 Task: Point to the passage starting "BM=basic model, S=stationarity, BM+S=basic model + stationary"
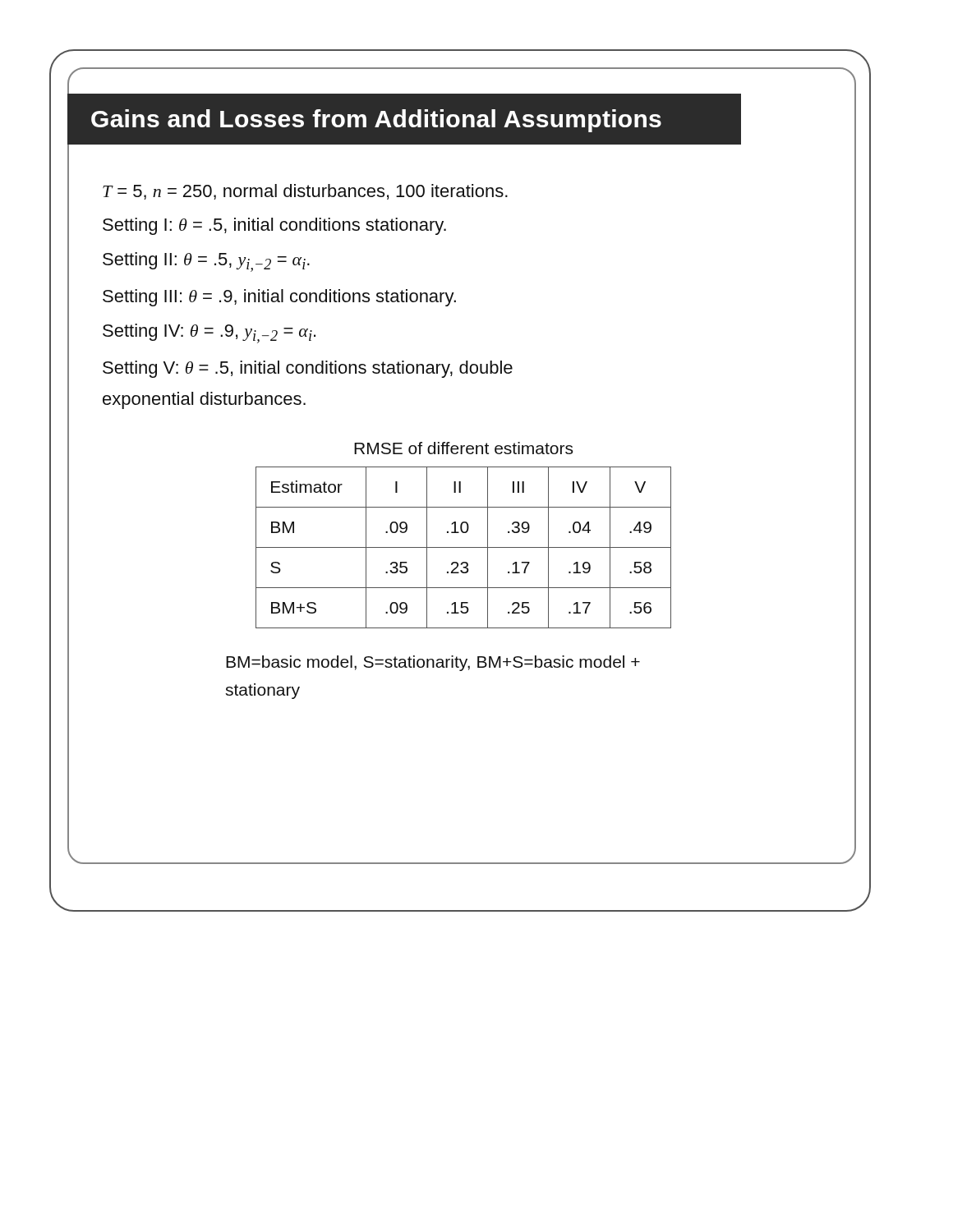click(433, 675)
